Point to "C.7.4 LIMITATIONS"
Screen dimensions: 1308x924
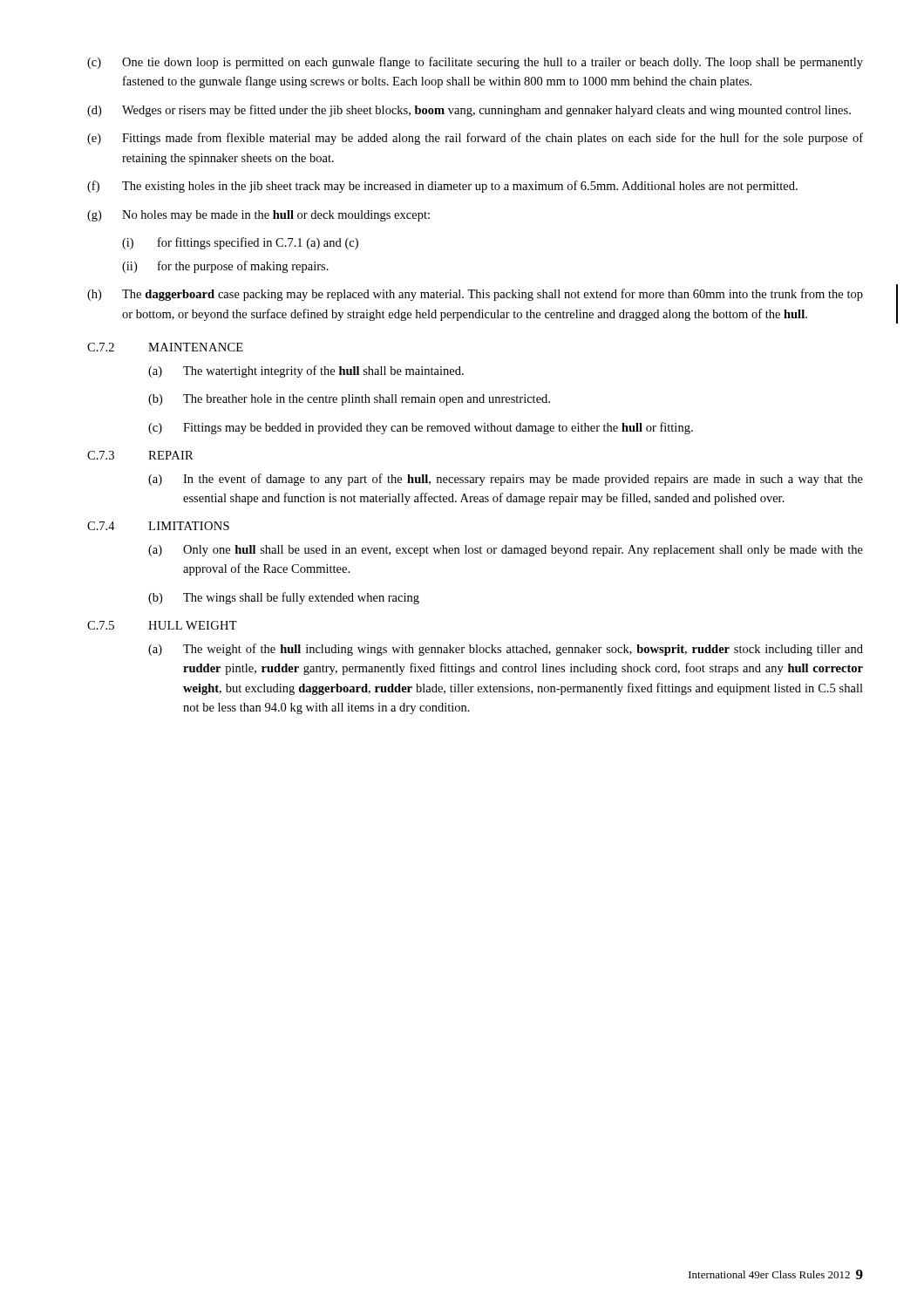[x=159, y=526]
